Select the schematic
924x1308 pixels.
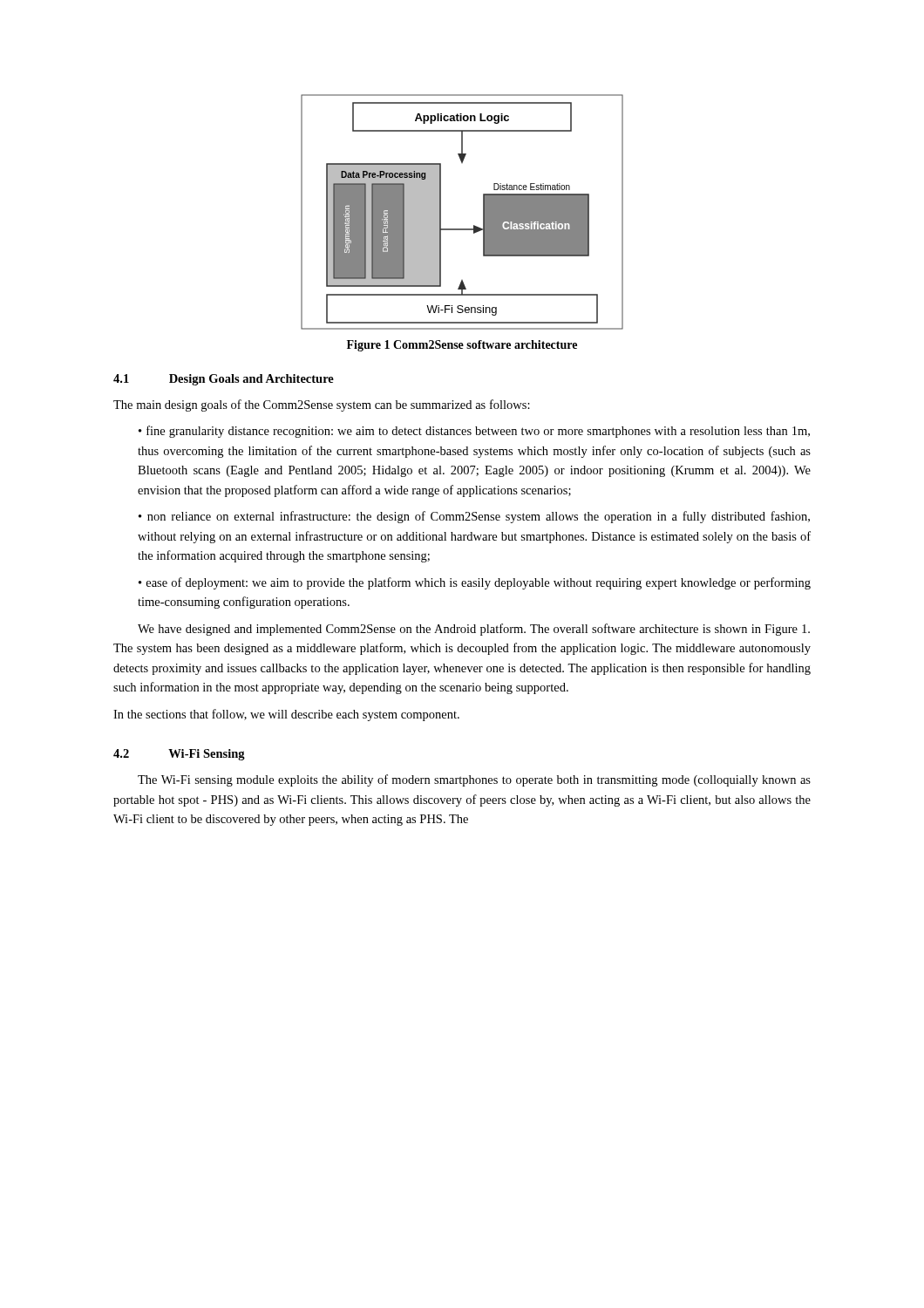pyautogui.click(x=462, y=214)
